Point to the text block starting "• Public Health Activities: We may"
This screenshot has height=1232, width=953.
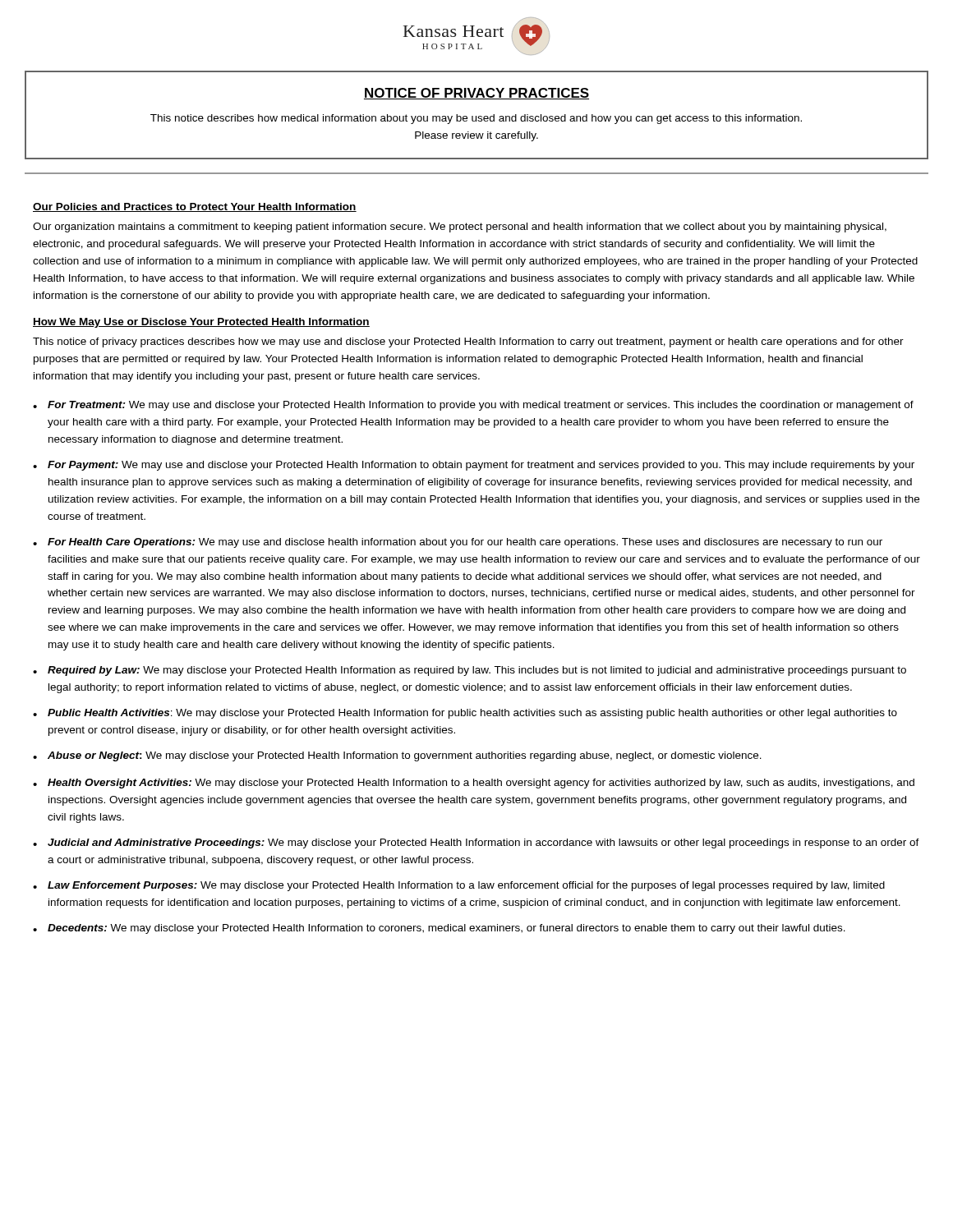click(x=476, y=722)
